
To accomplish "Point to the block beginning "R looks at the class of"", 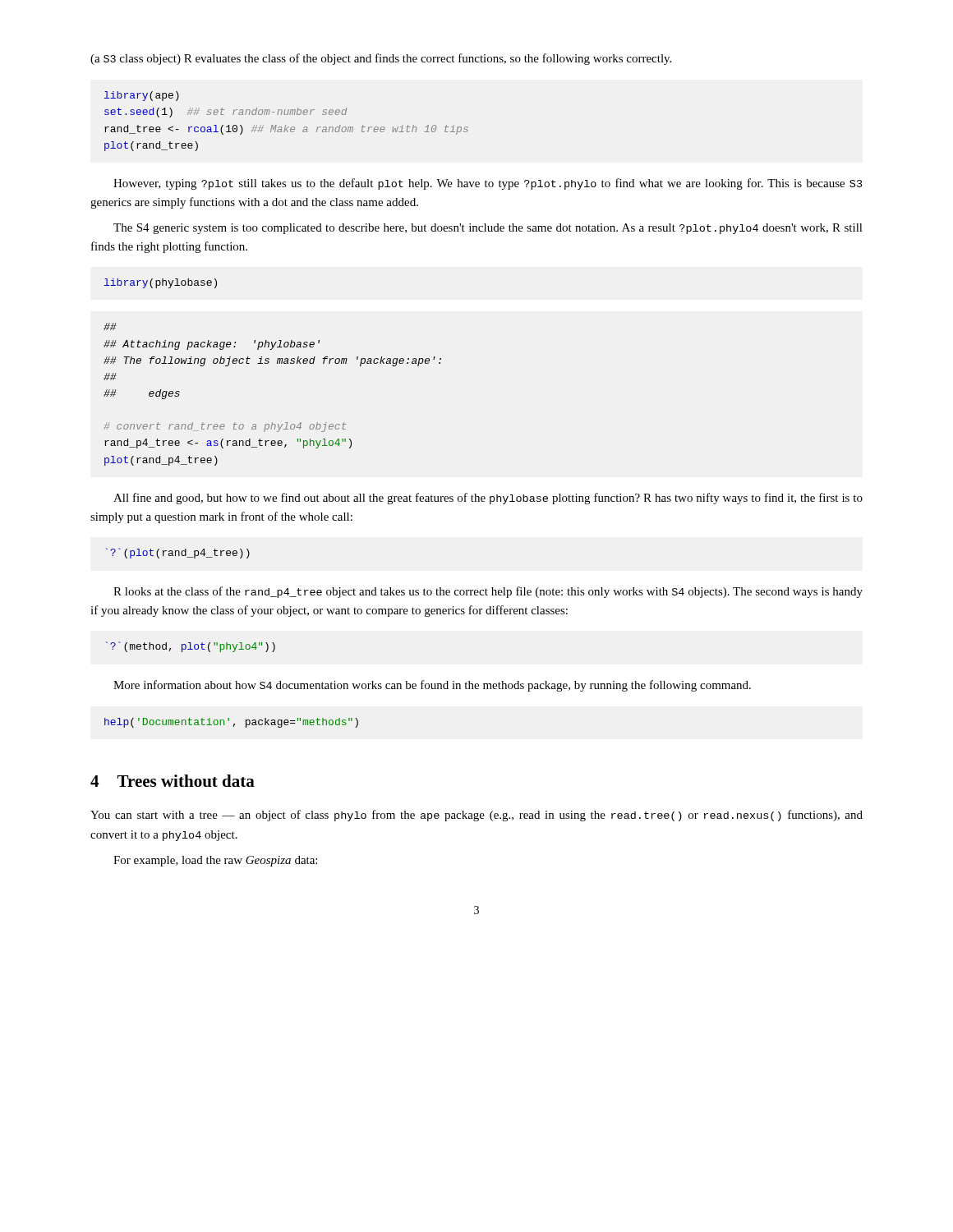I will click(x=476, y=601).
